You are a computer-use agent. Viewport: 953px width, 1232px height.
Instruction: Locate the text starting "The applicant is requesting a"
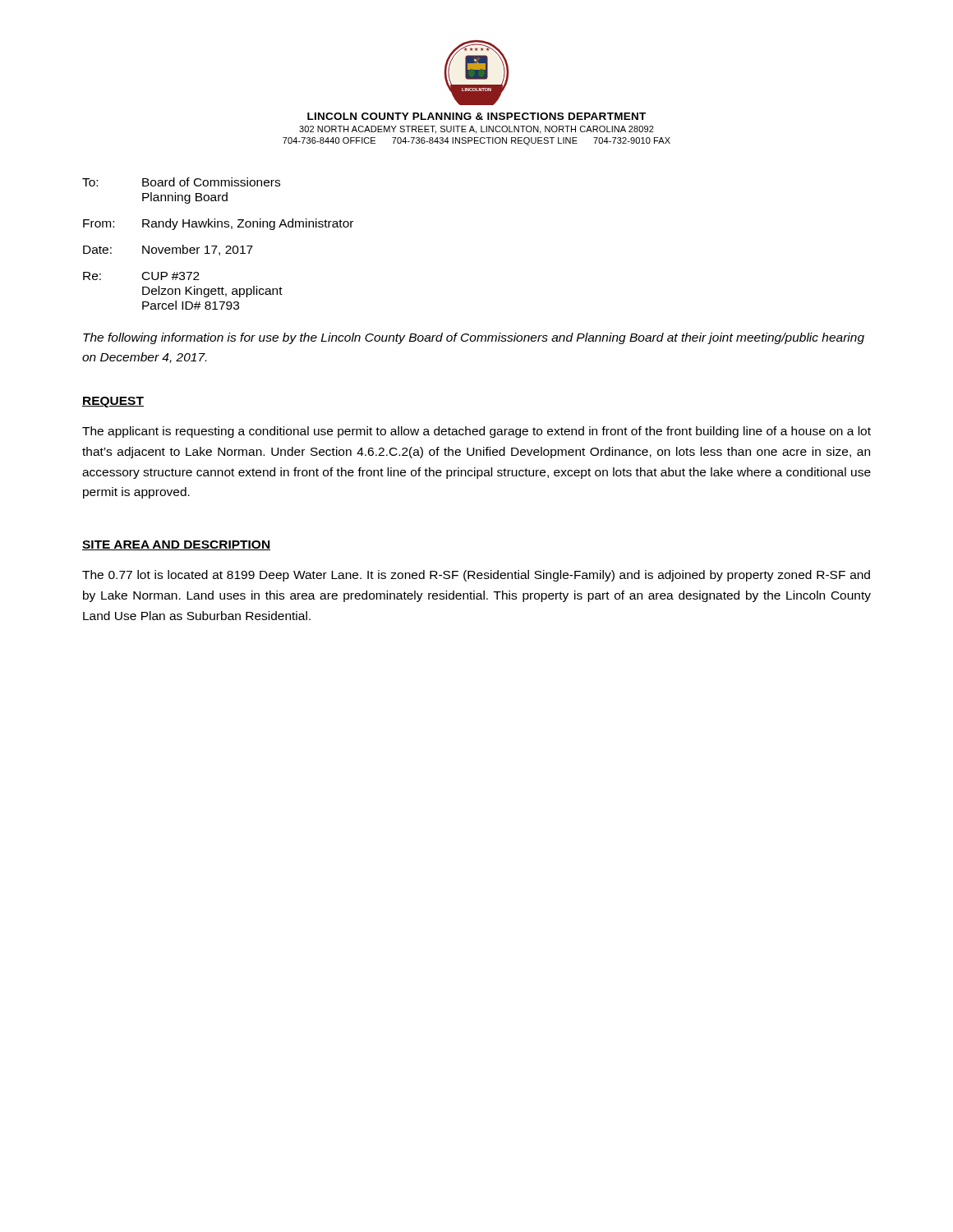click(476, 461)
